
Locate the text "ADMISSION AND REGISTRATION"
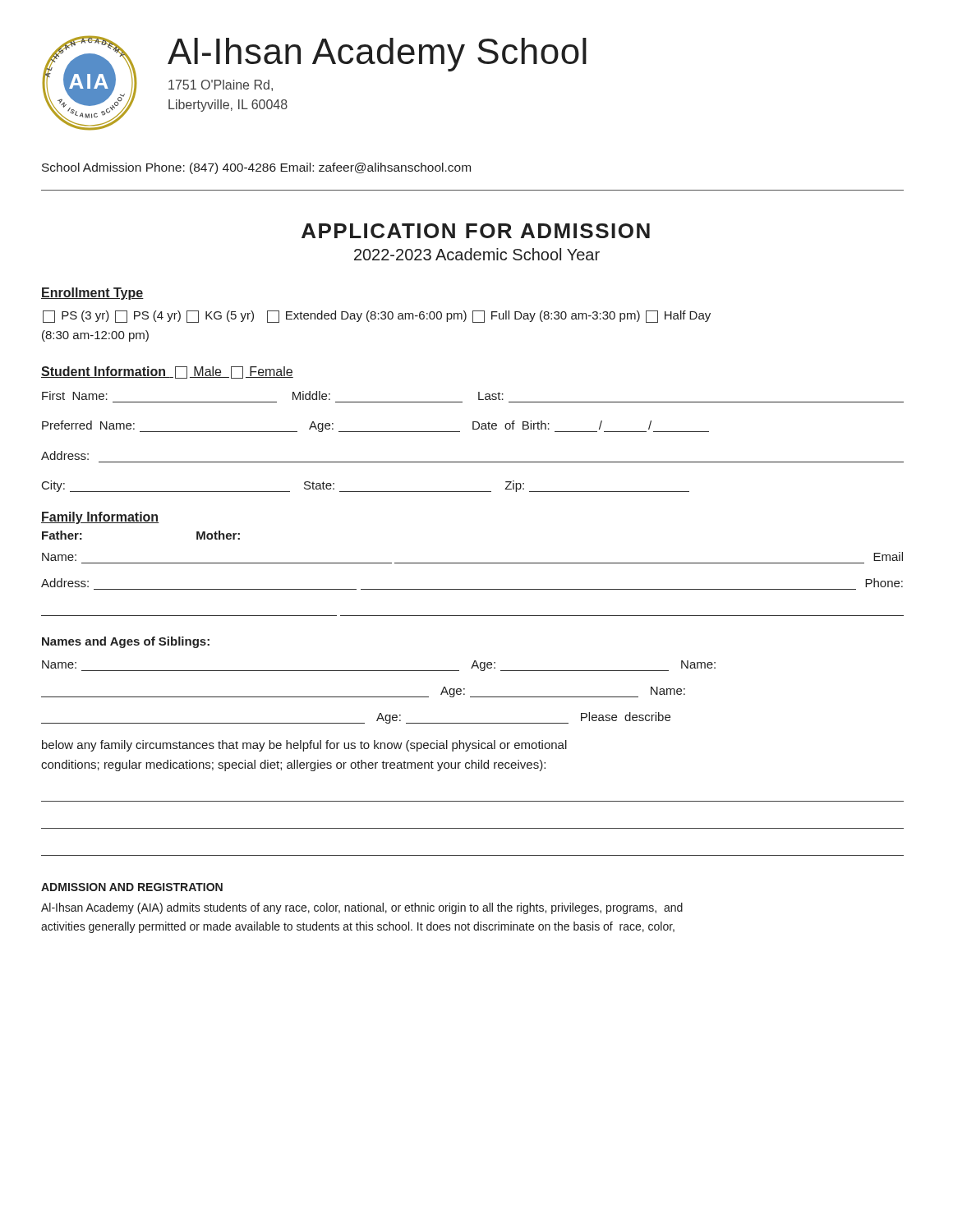click(132, 887)
